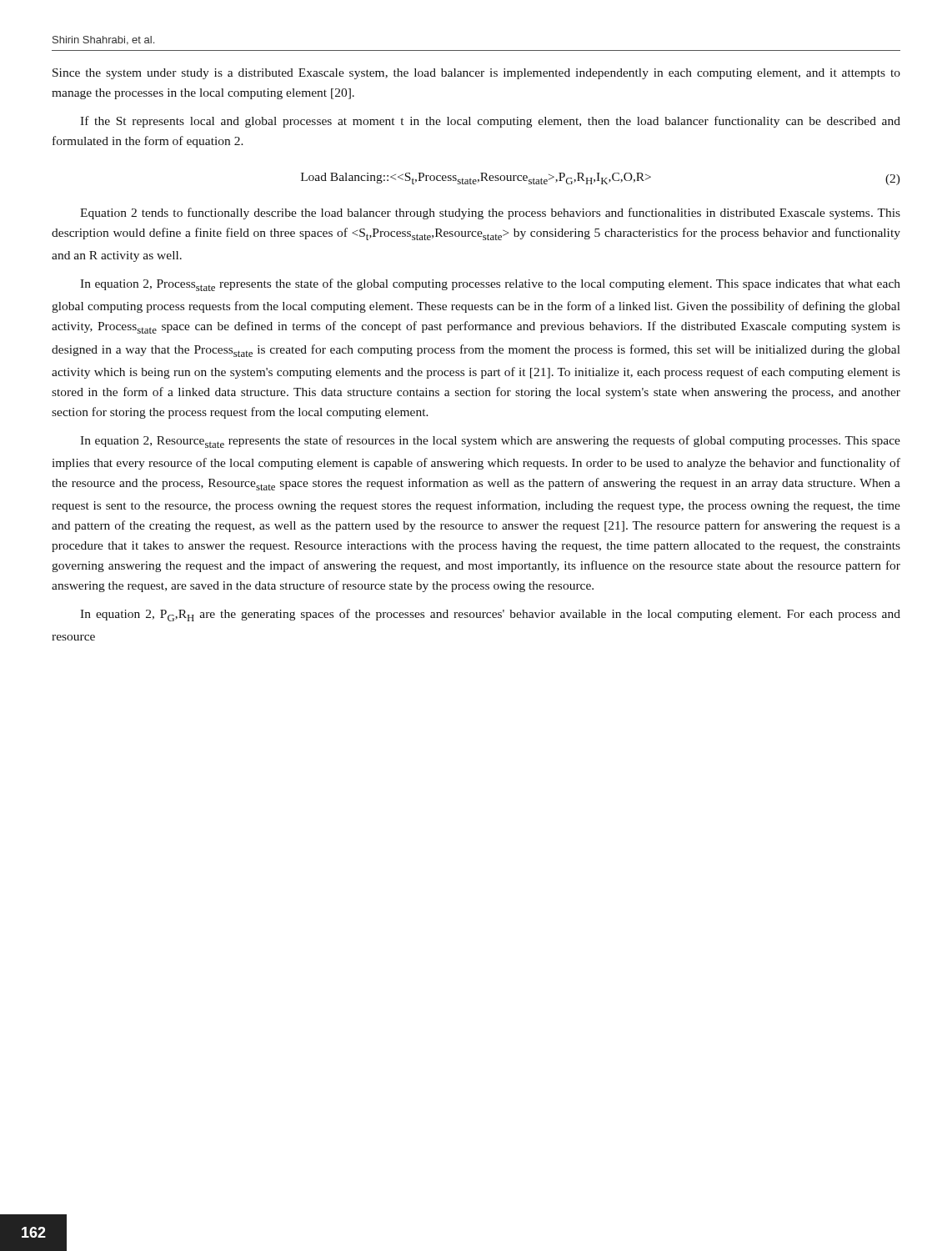This screenshot has width=952, height=1251.
Task: Locate the block of text that opens with "In equation 2, Resourcestate represents the state"
Action: click(476, 512)
